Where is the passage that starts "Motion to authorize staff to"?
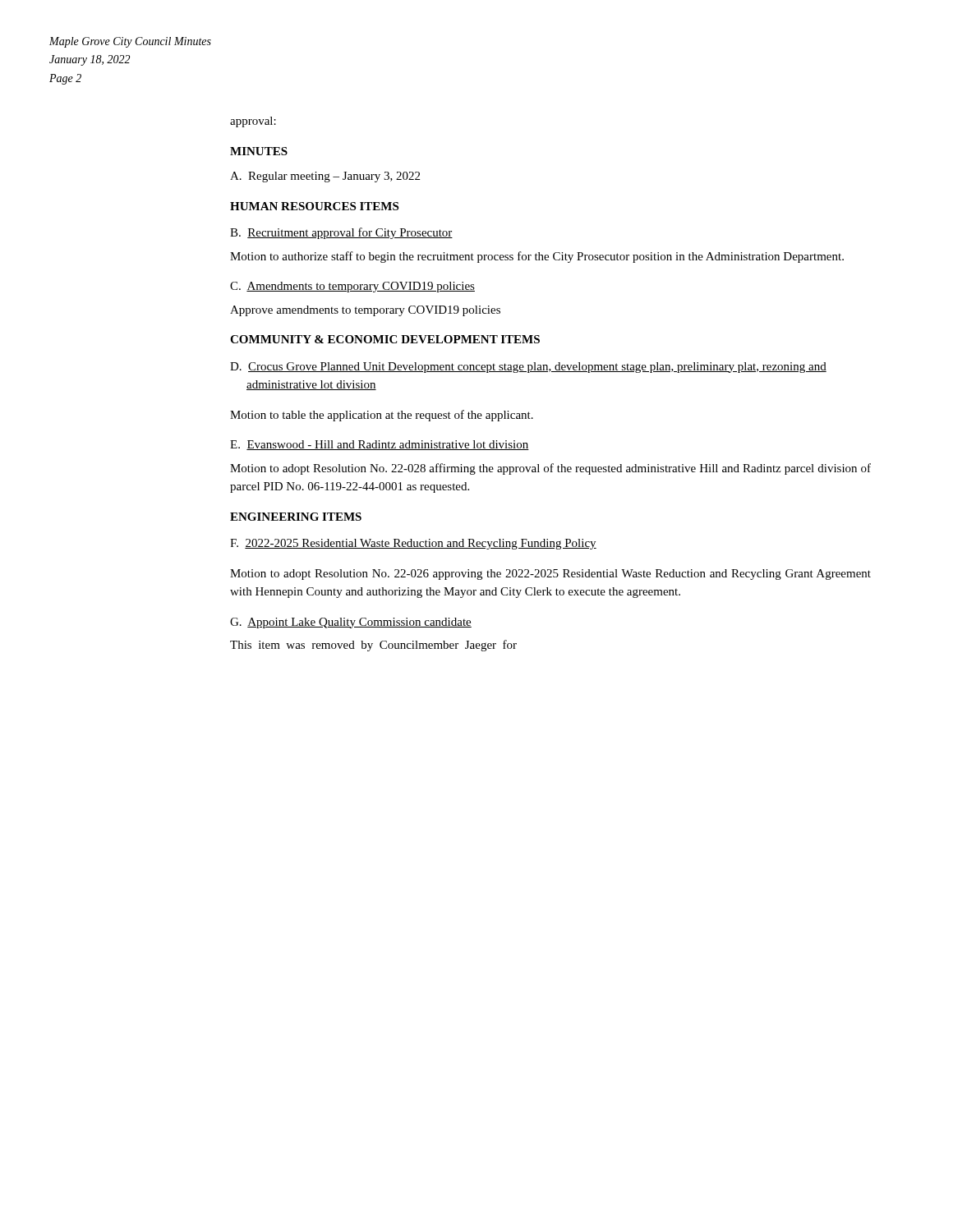The height and width of the screenshot is (1232, 953). 537,256
